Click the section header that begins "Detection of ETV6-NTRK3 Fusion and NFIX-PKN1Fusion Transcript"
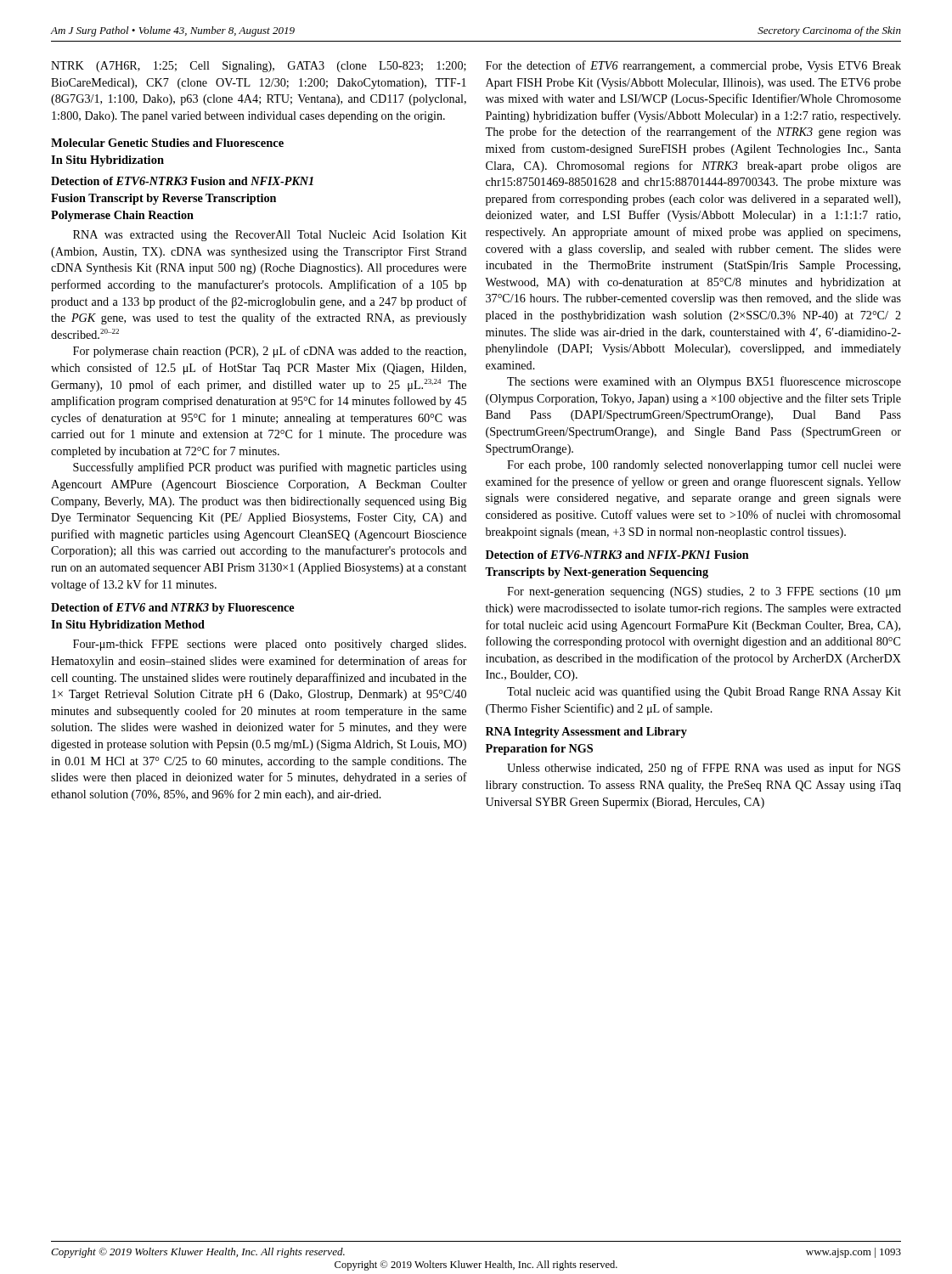This screenshot has width=952, height=1274. (259, 198)
